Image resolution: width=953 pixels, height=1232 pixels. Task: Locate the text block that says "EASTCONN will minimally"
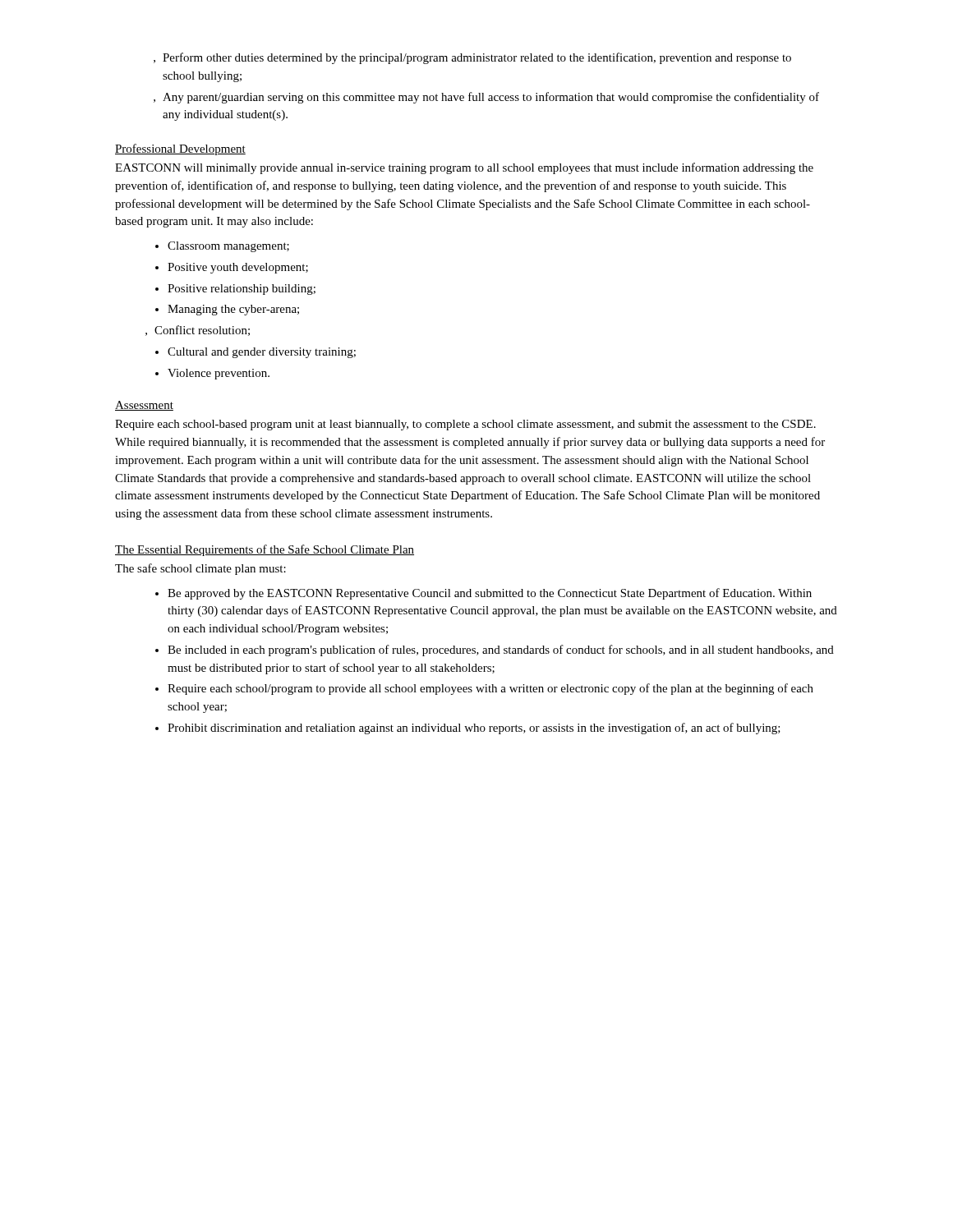[x=464, y=194]
